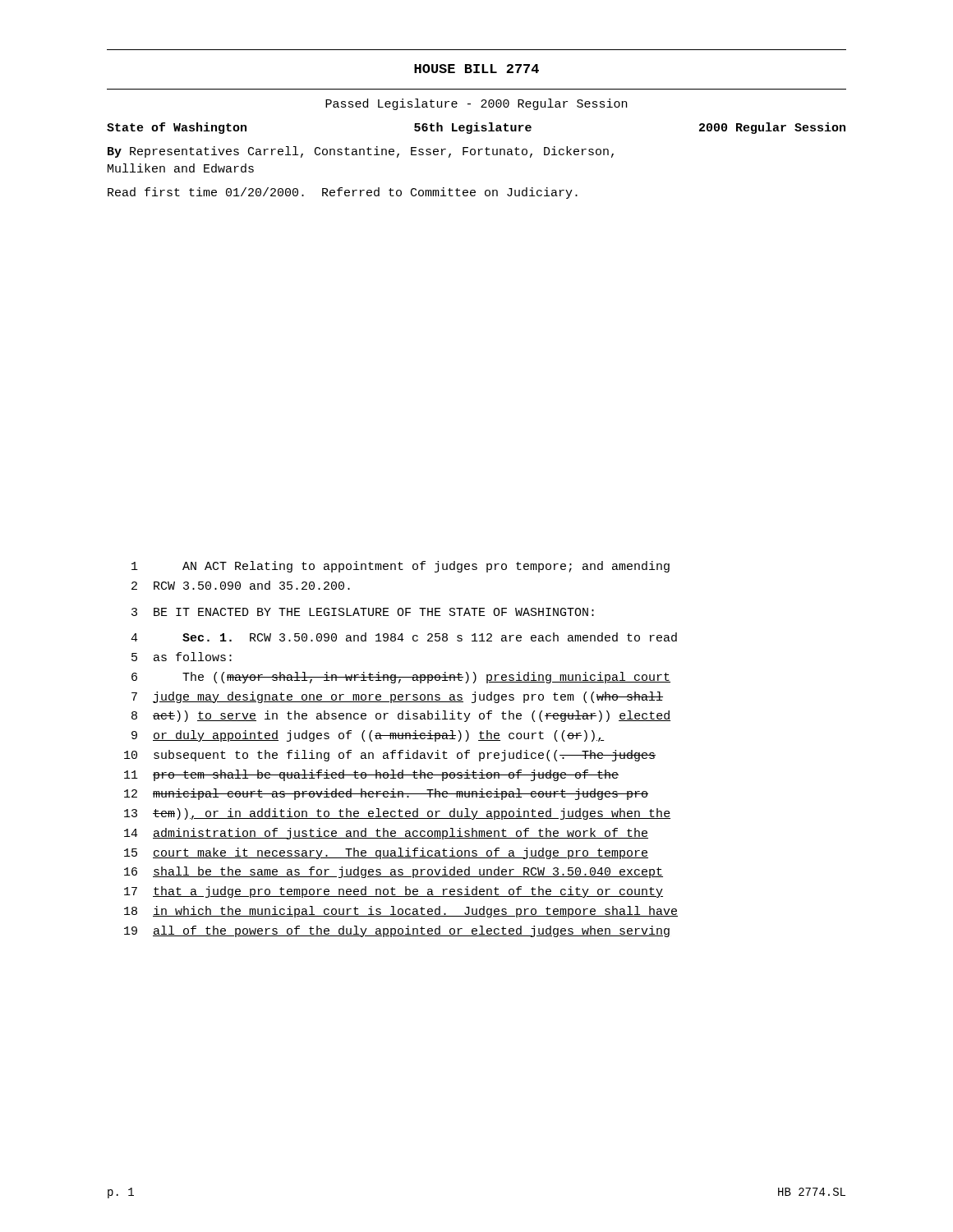Image resolution: width=953 pixels, height=1232 pixels.
Task: Navigate to the text starting "Read first time"
Action: [x=343, y=193]
